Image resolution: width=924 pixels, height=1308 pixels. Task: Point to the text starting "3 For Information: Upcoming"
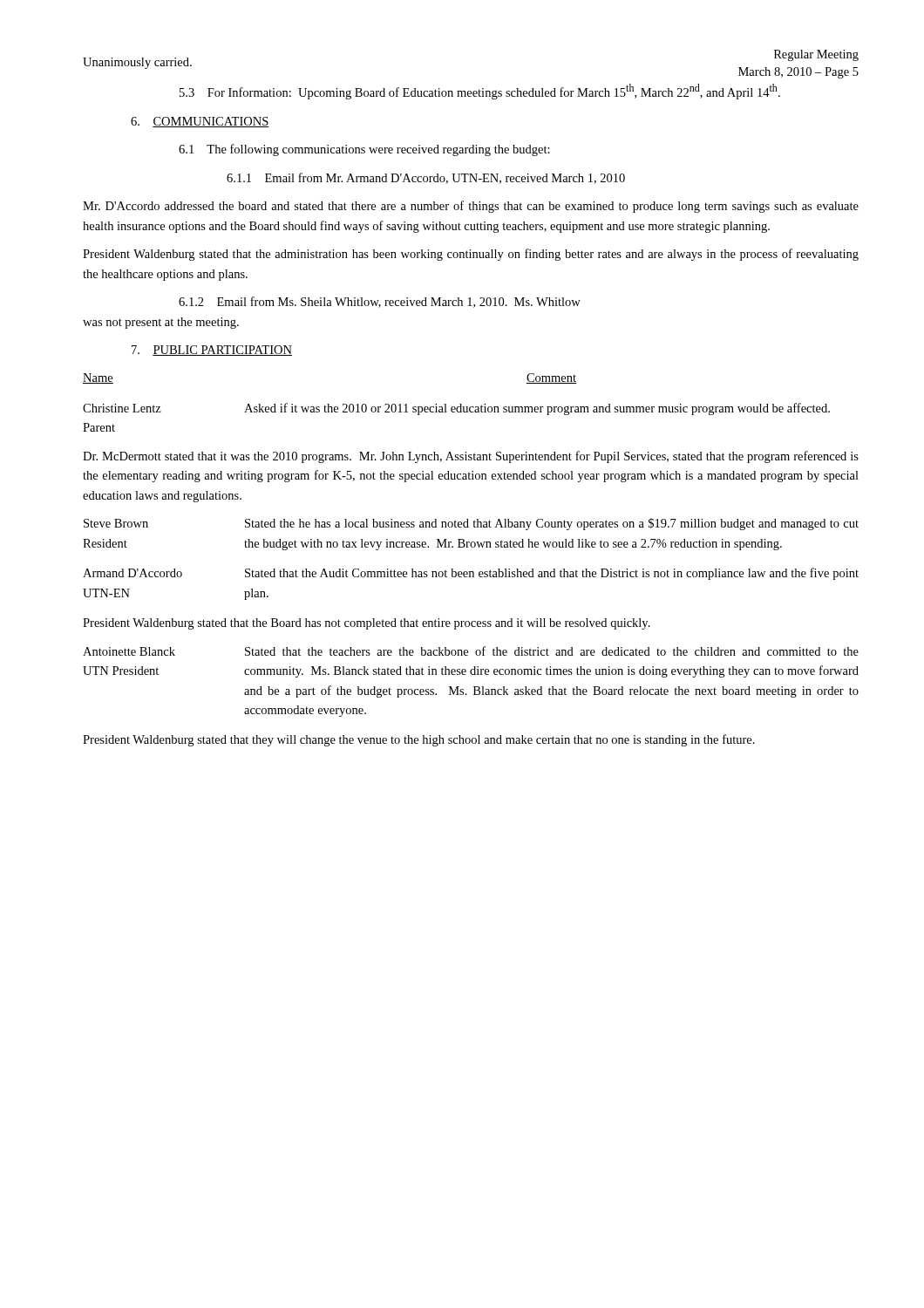[x=519, y=92]
